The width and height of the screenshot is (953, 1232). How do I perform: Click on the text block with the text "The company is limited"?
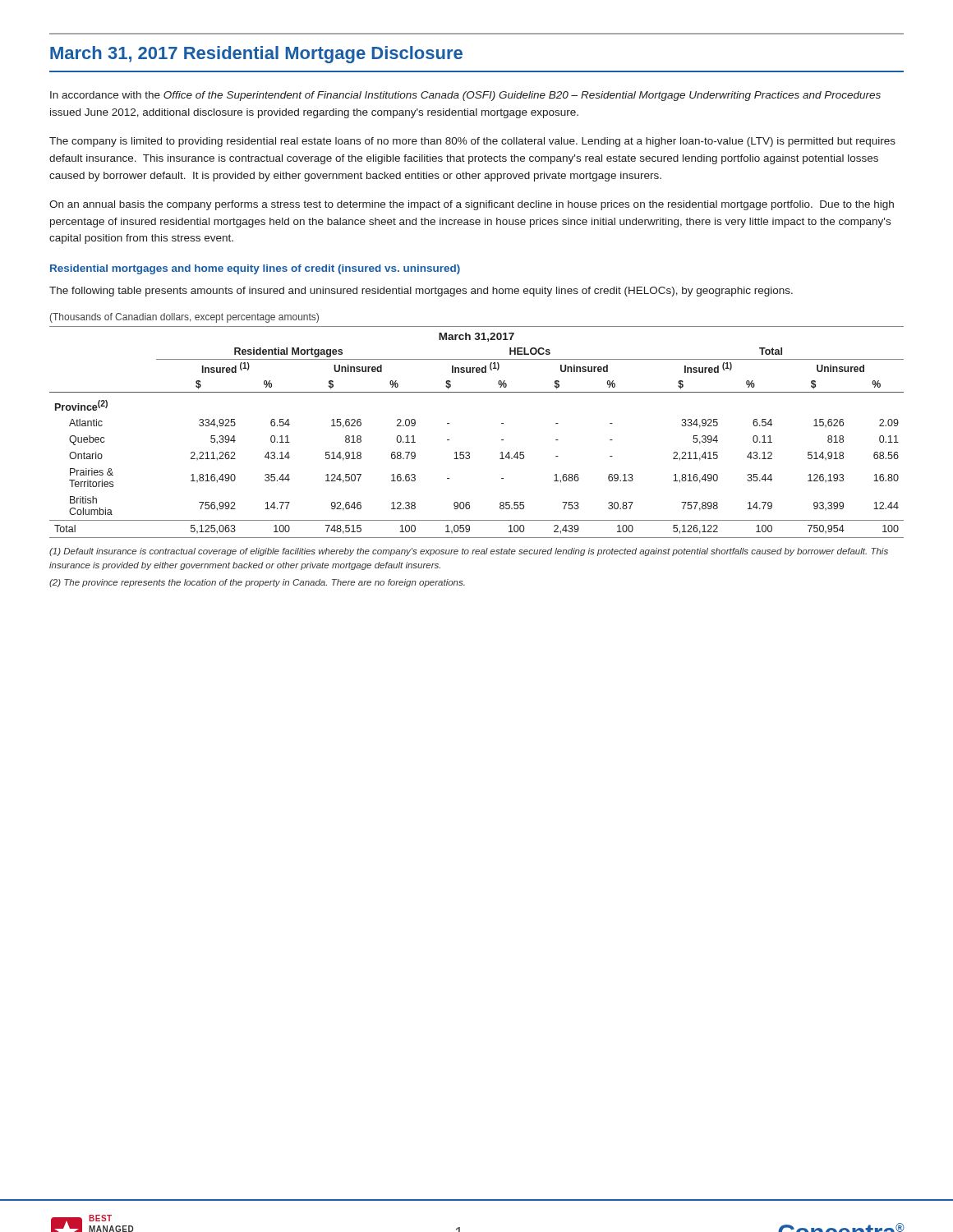pyautogui.click(x=472, y=158)
